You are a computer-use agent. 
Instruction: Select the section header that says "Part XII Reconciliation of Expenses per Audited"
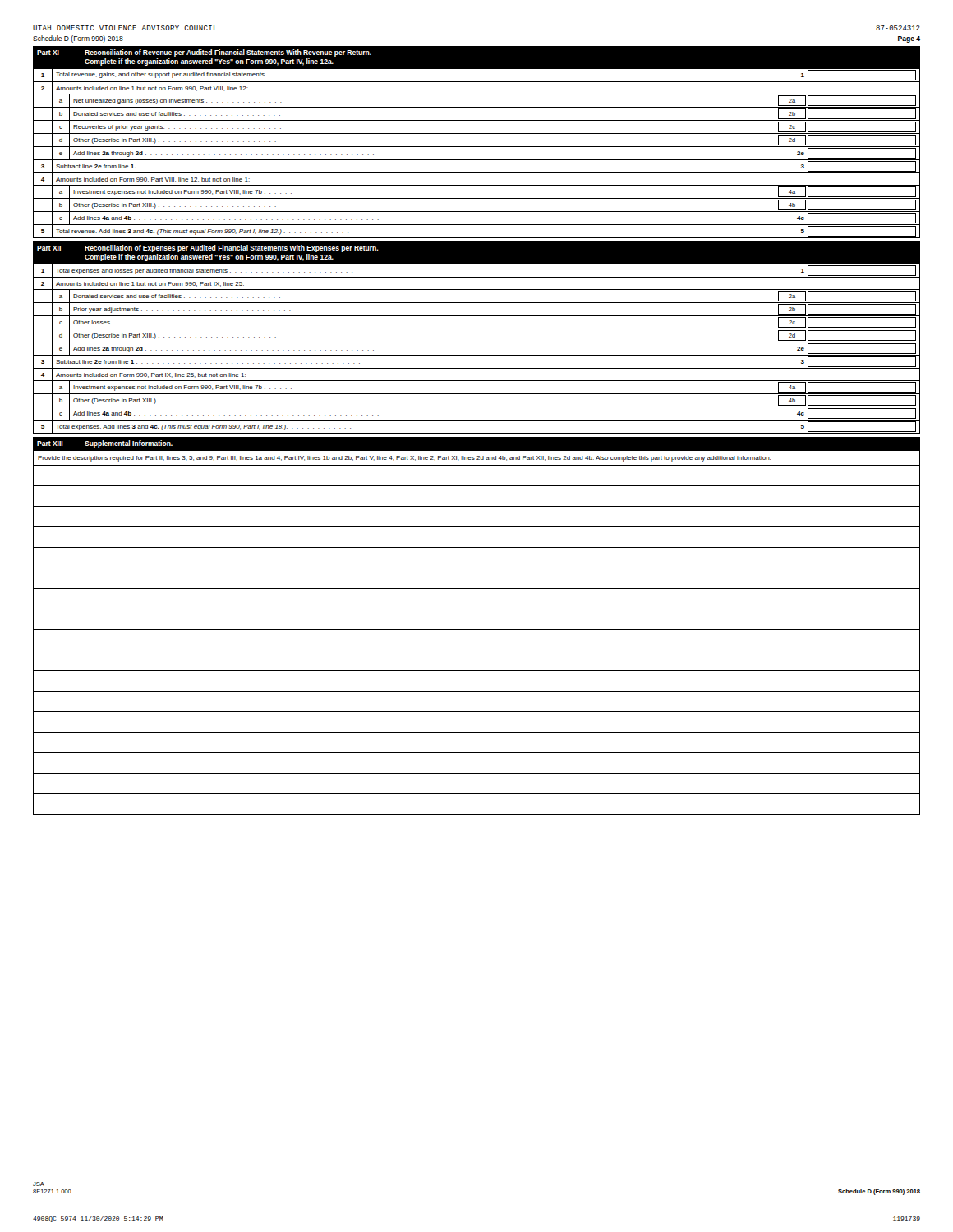pos(208,253)
